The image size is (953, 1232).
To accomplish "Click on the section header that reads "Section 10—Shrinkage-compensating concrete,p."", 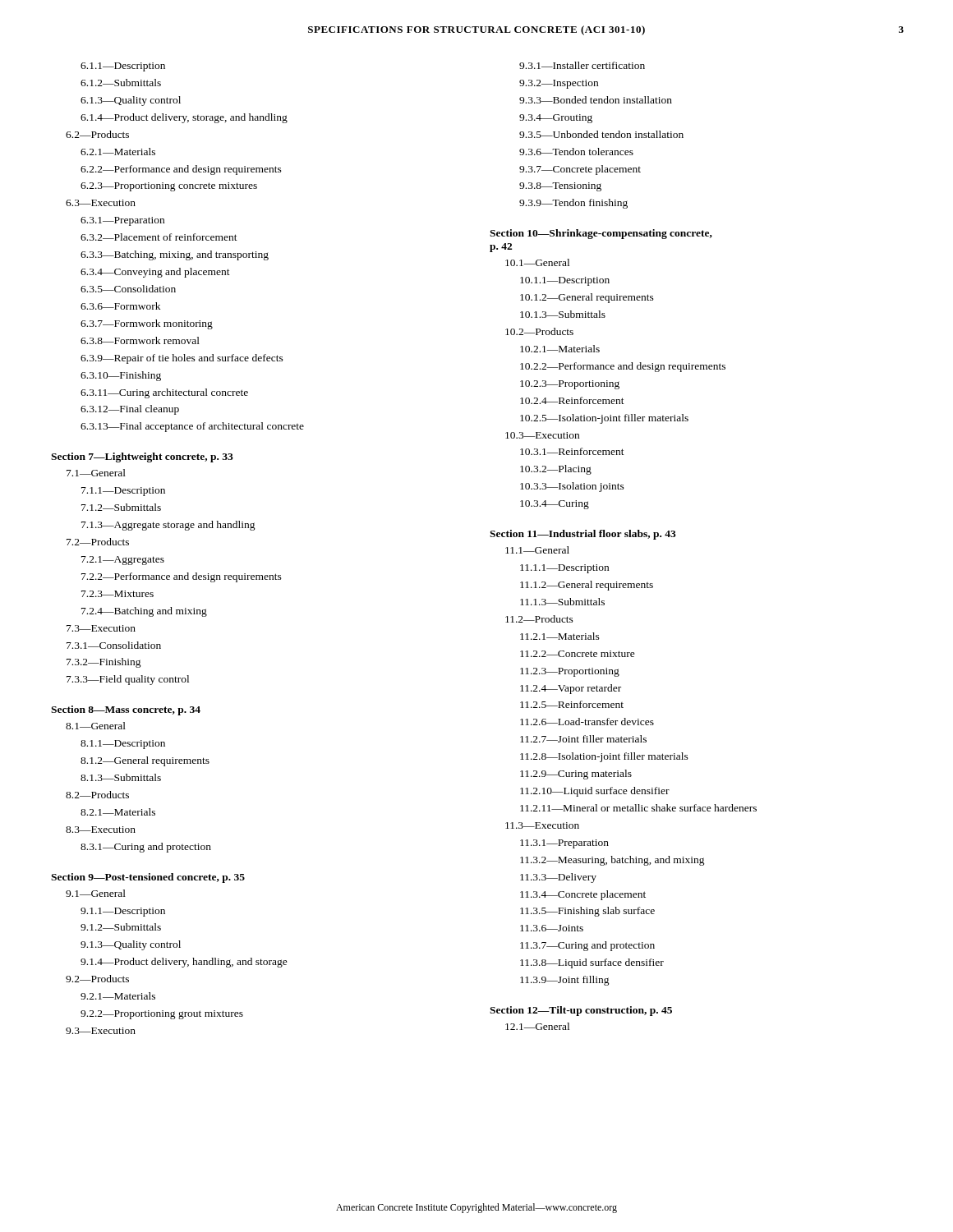I will [601, 240].
